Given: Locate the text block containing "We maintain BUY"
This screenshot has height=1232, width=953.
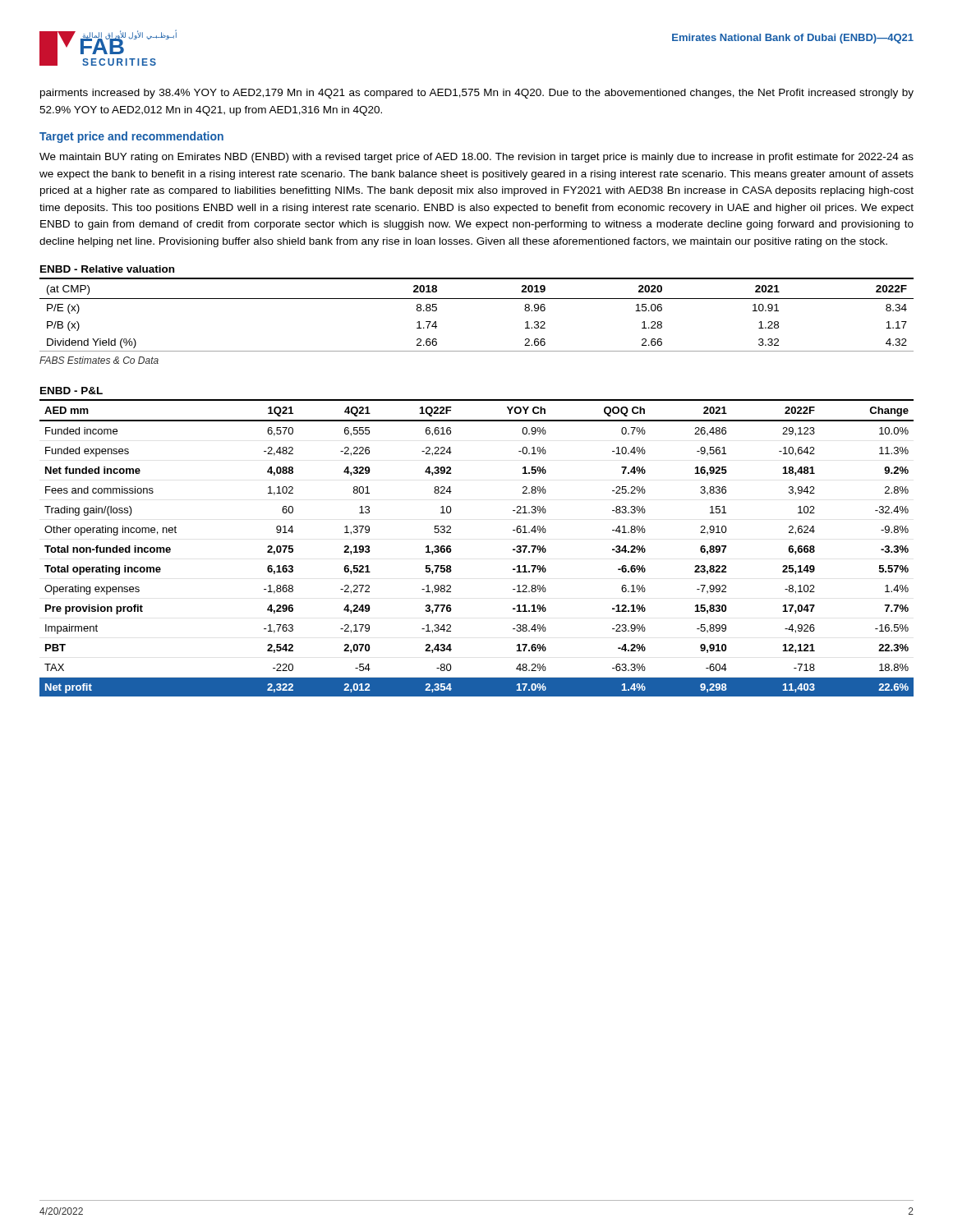Looking at the screenshot, I should pos(476,199).
